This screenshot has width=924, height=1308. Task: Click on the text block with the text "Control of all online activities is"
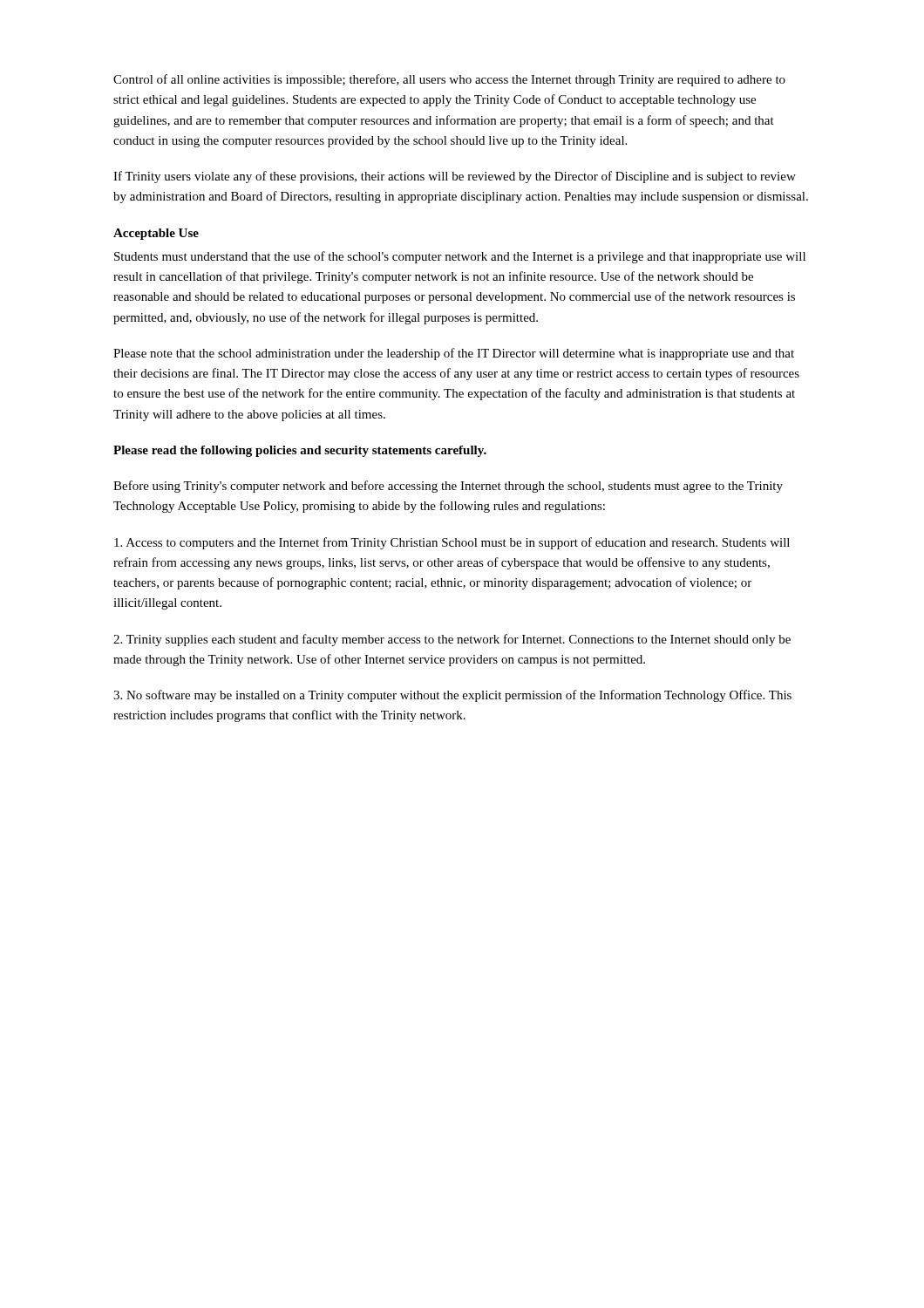click(x=449, y=110)
